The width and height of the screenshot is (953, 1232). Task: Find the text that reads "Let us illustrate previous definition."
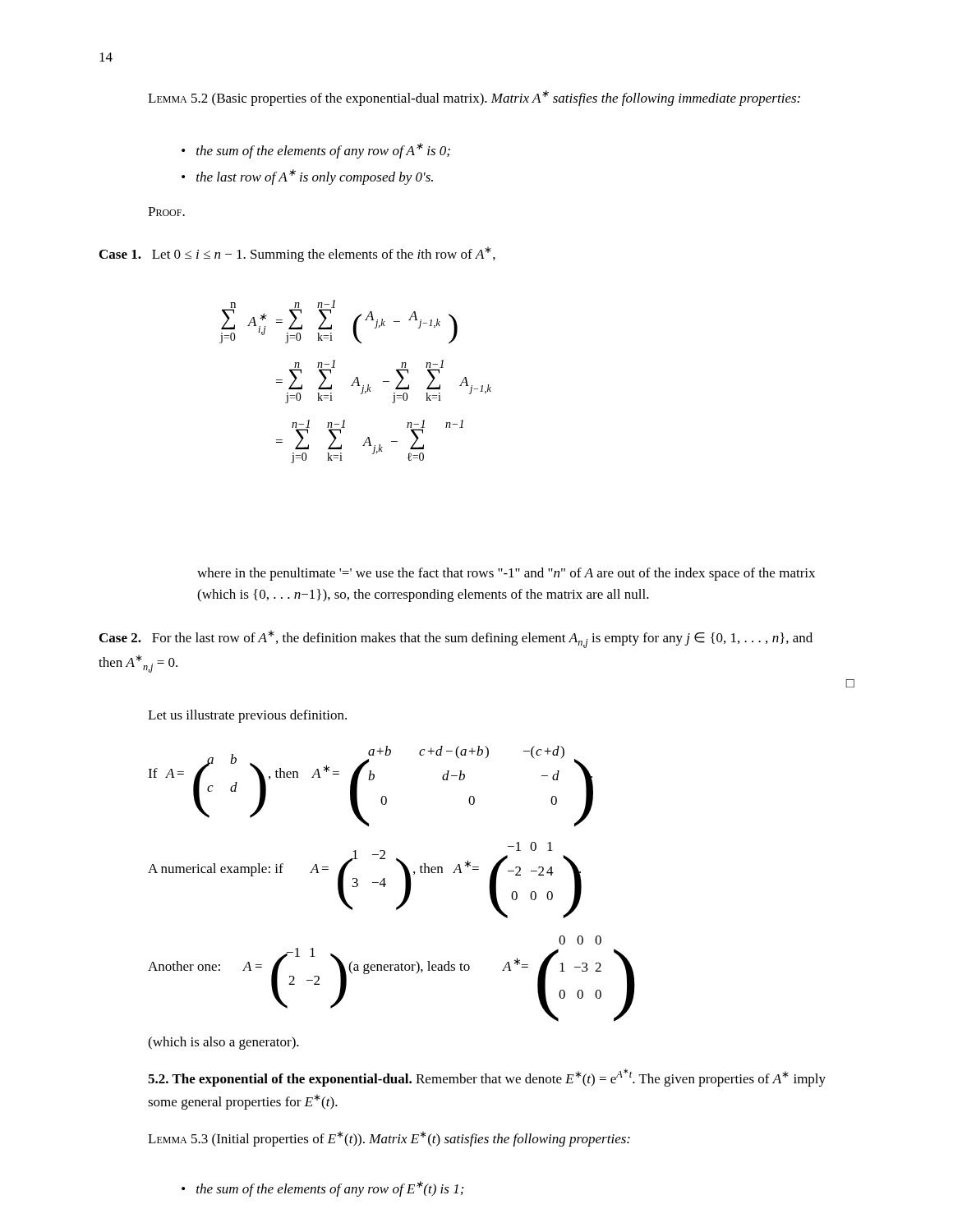pos(248,715)
